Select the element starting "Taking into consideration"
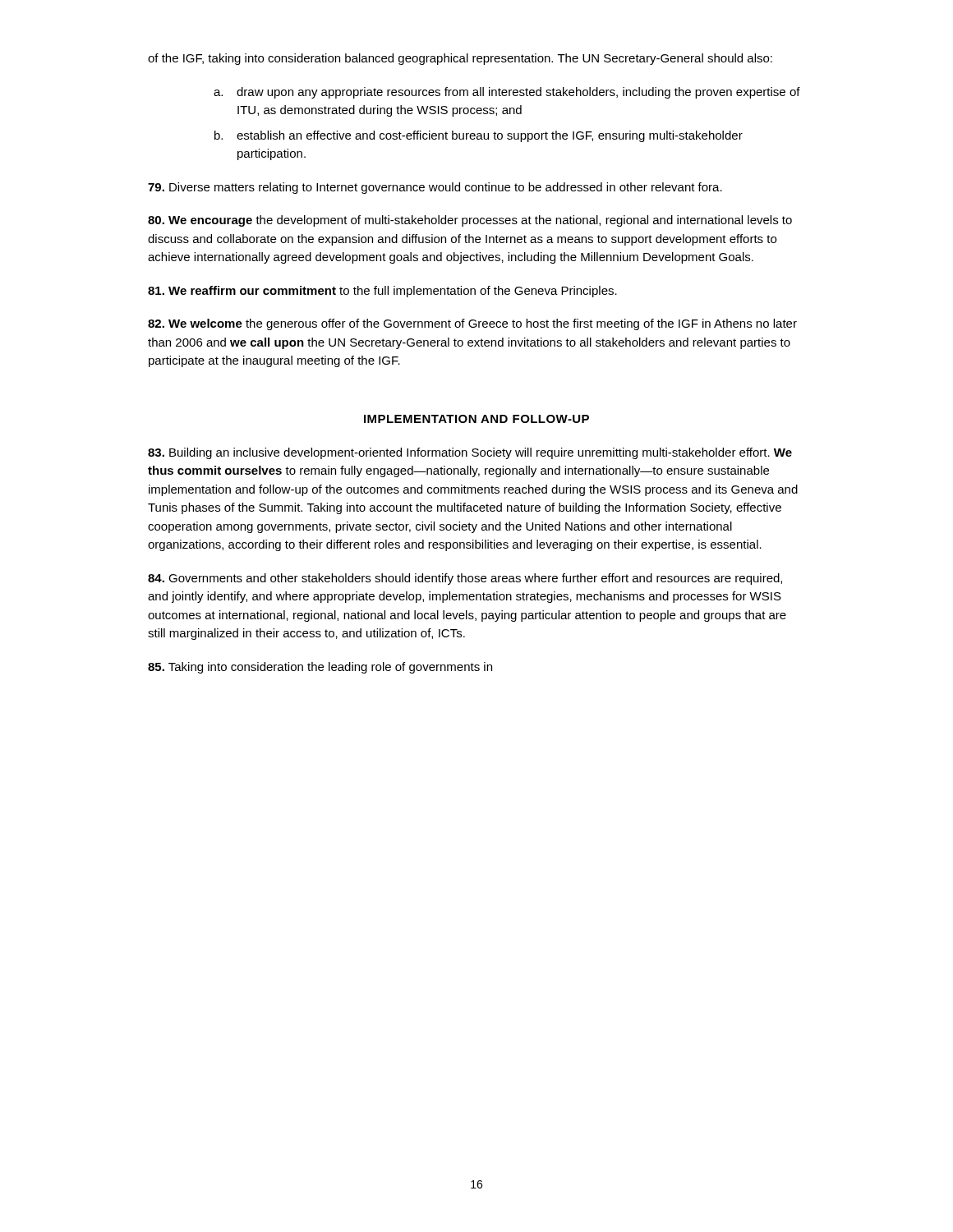The width and height of the screenshot is (953, 1232). (x=320, y=666)
